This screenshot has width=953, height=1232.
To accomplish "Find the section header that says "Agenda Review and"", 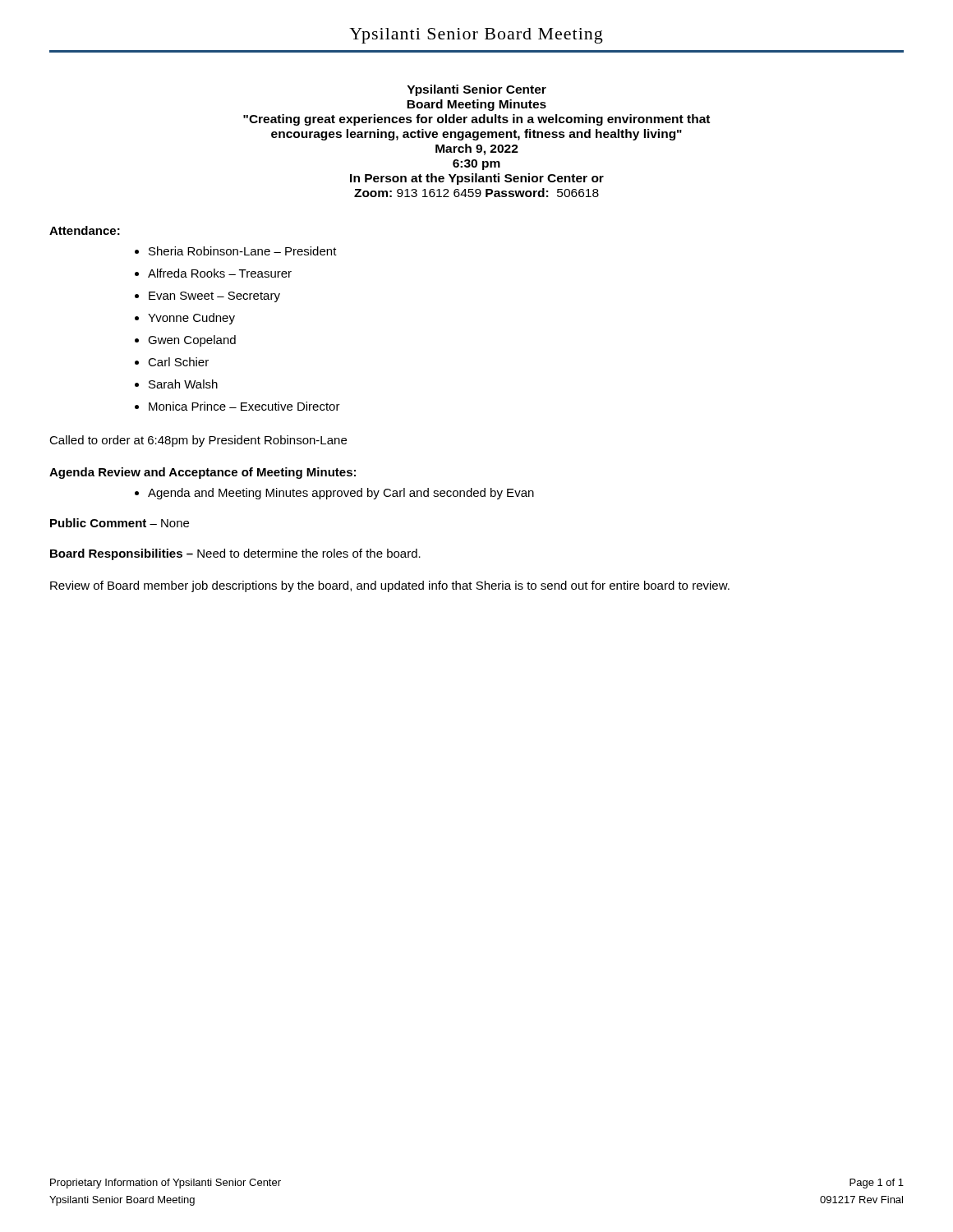I will 203,472.
